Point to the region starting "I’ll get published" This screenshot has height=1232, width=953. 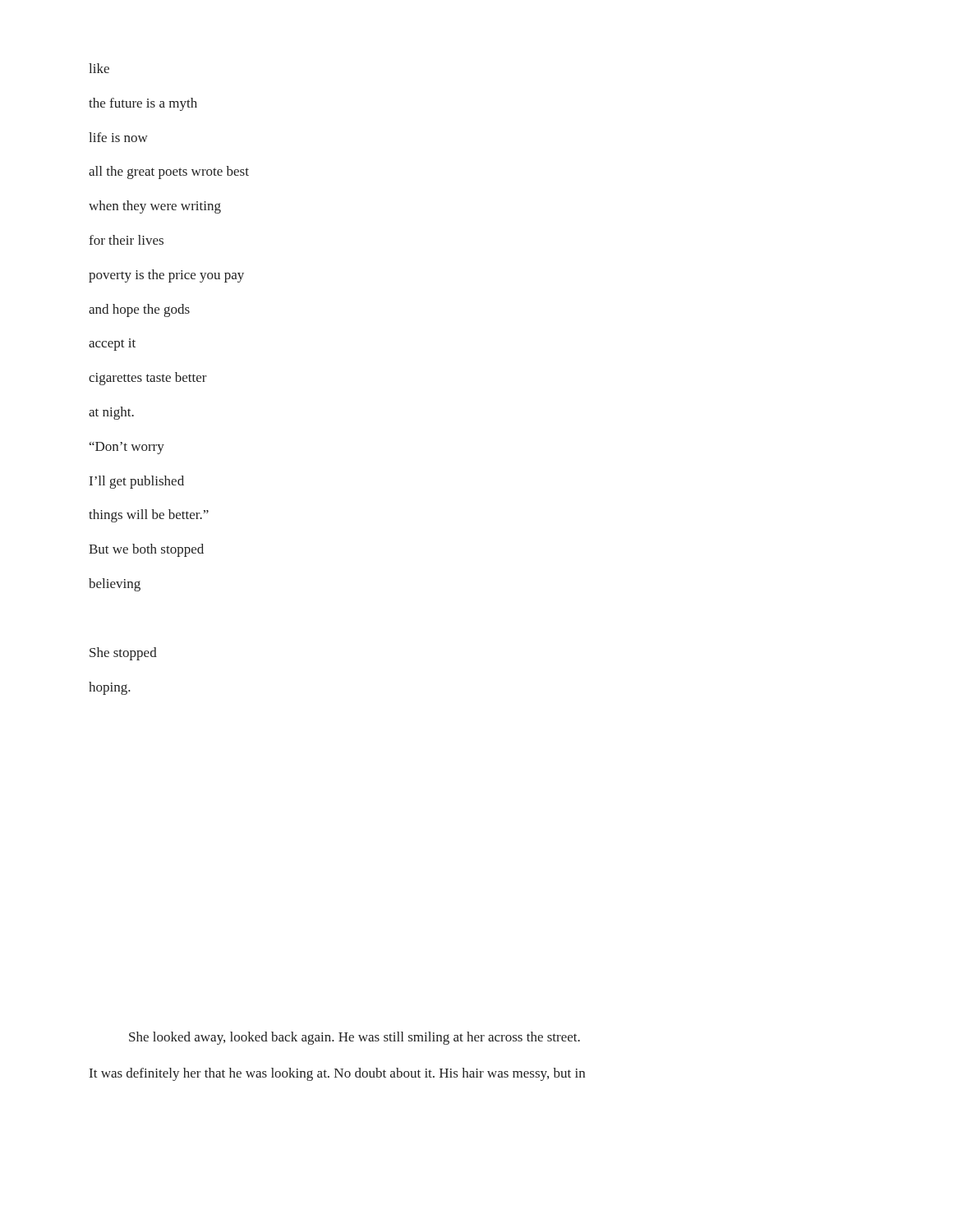(x=136, y=481)
